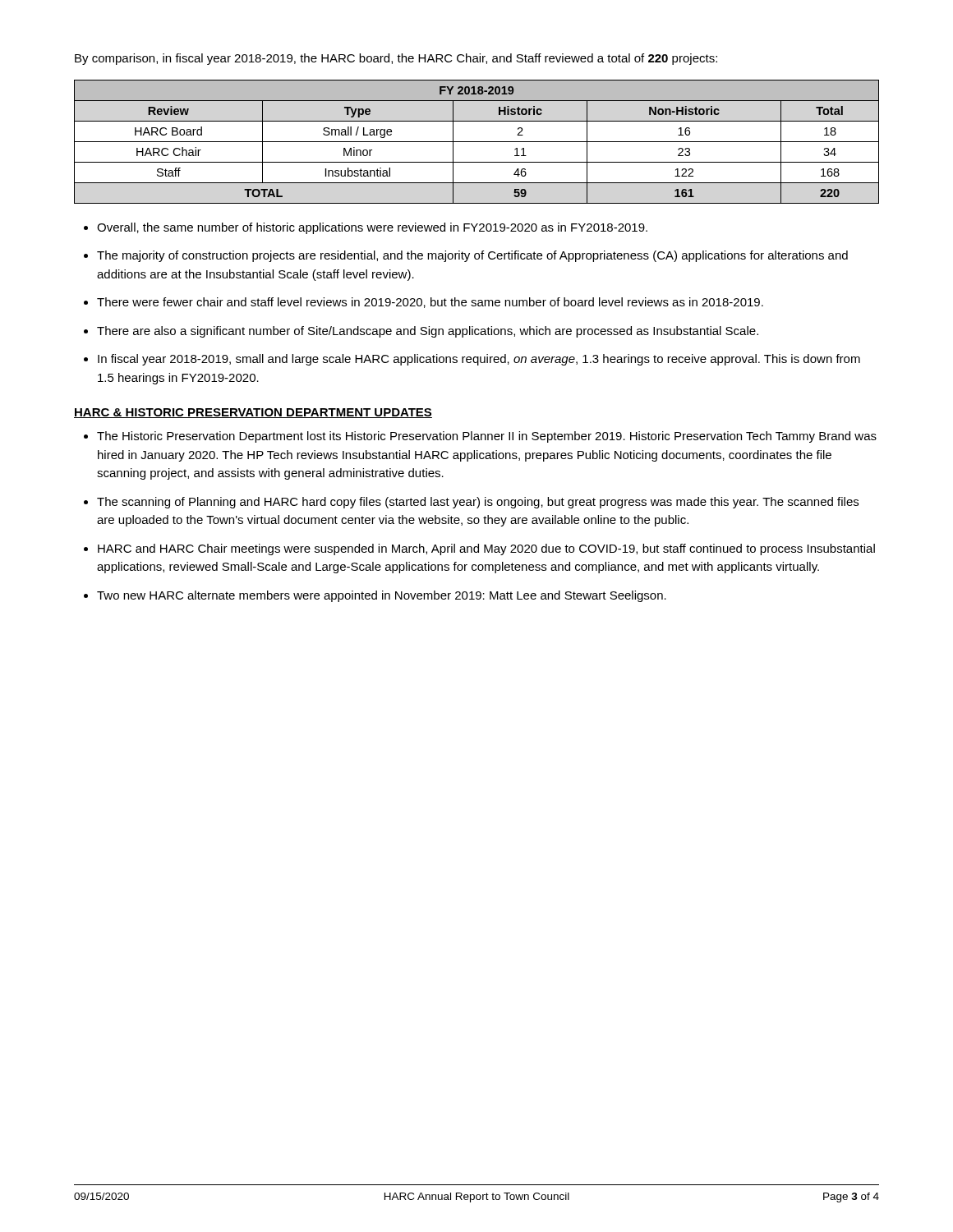953x1232 pixels.
Task: Find the table that mentions "HARC Chair"
Action: coord(476,141)
